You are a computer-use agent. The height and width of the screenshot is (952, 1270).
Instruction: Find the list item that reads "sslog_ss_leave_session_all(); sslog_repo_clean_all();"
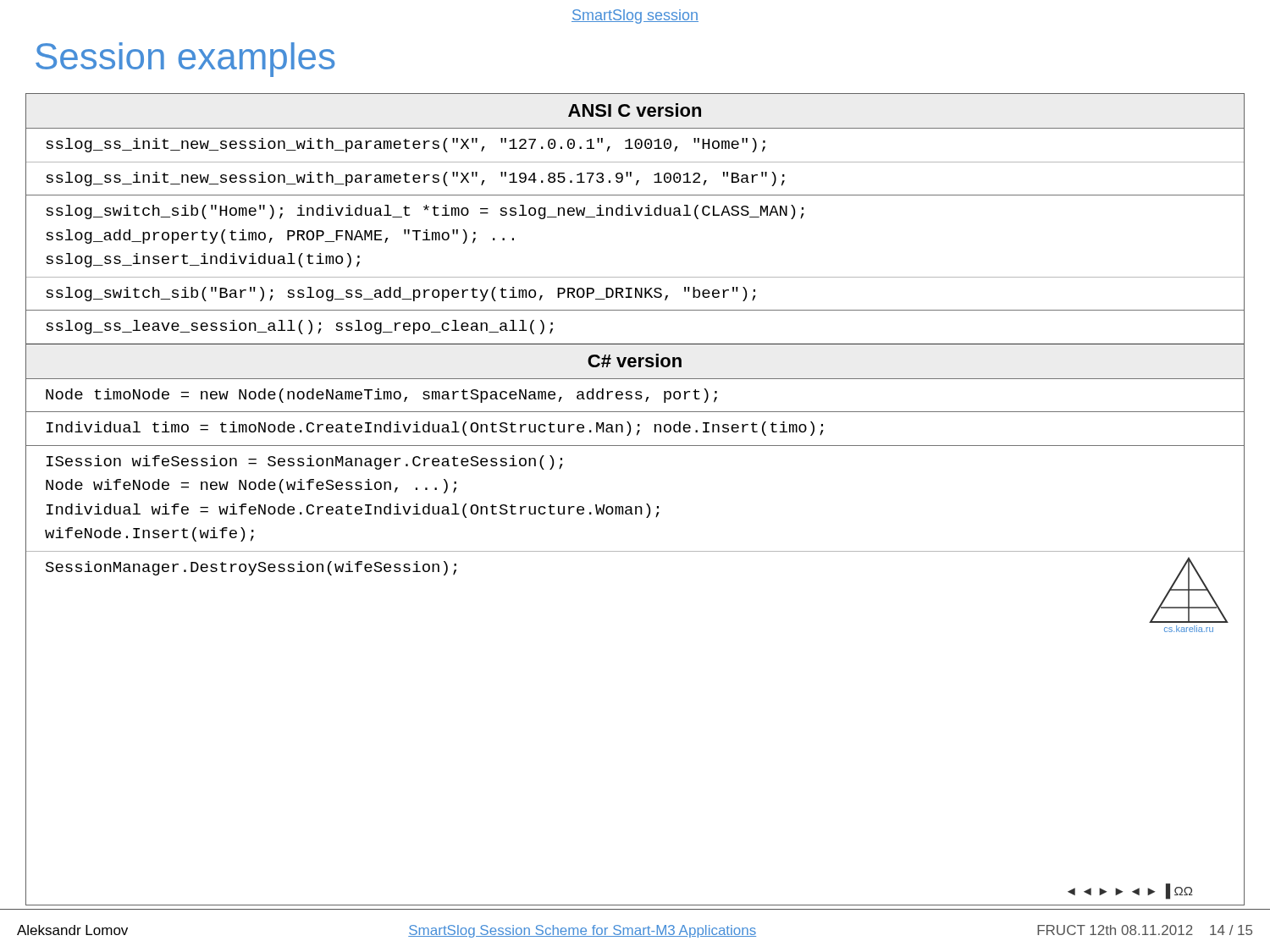tap(301, 327)
